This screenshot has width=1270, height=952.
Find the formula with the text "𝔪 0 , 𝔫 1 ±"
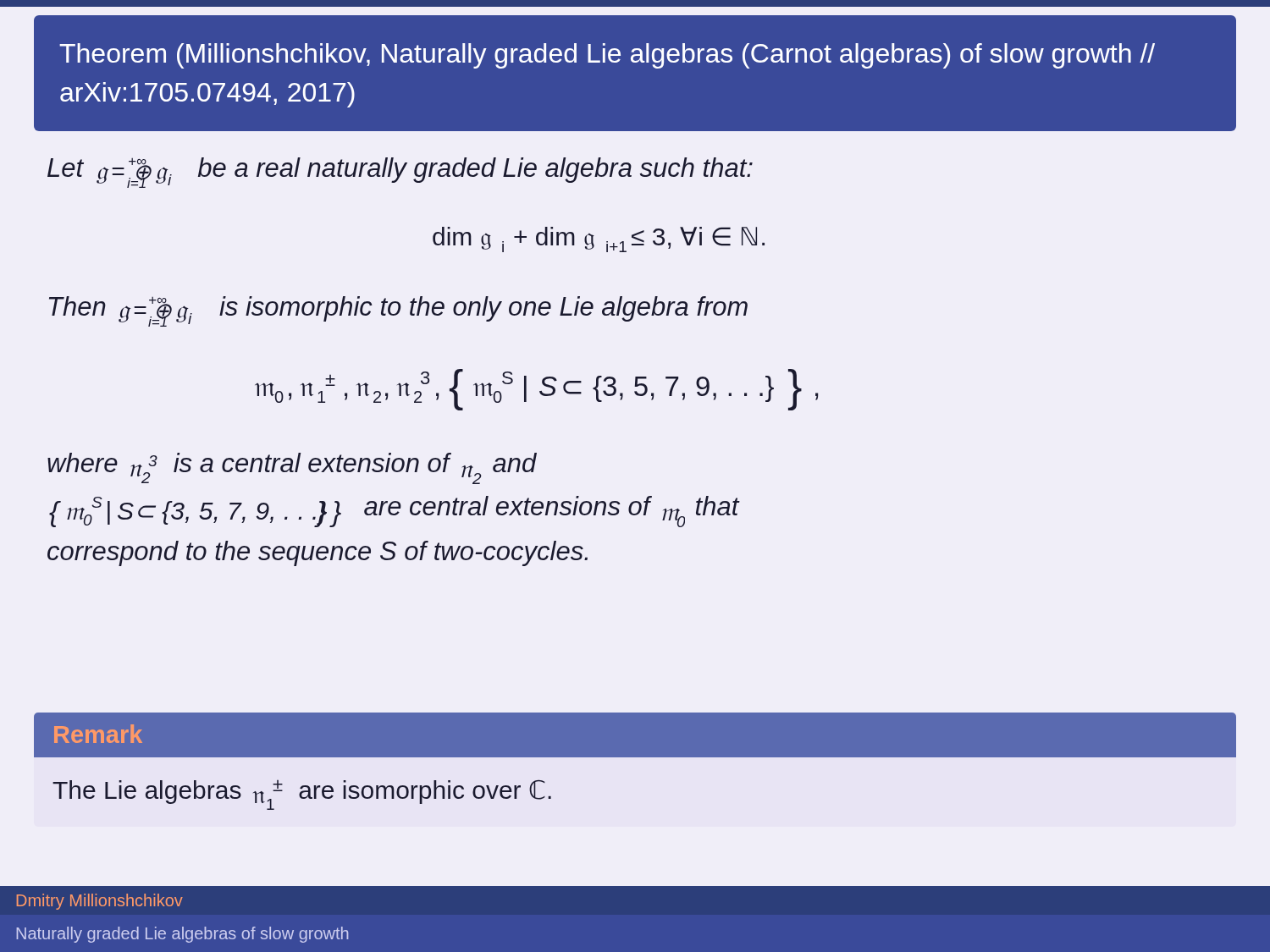pos(635,385)
